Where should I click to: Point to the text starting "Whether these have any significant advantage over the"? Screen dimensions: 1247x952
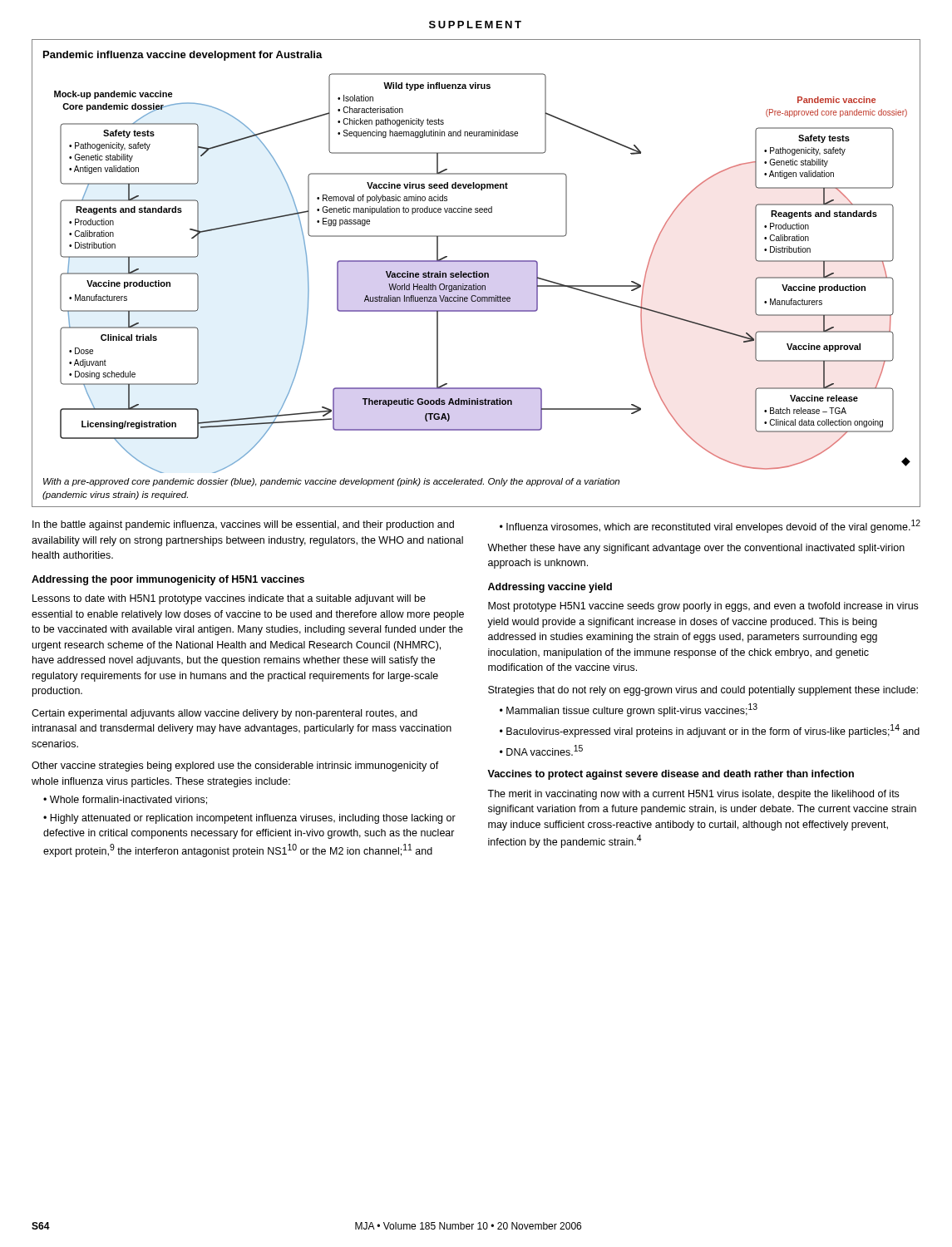click(696, 555)
